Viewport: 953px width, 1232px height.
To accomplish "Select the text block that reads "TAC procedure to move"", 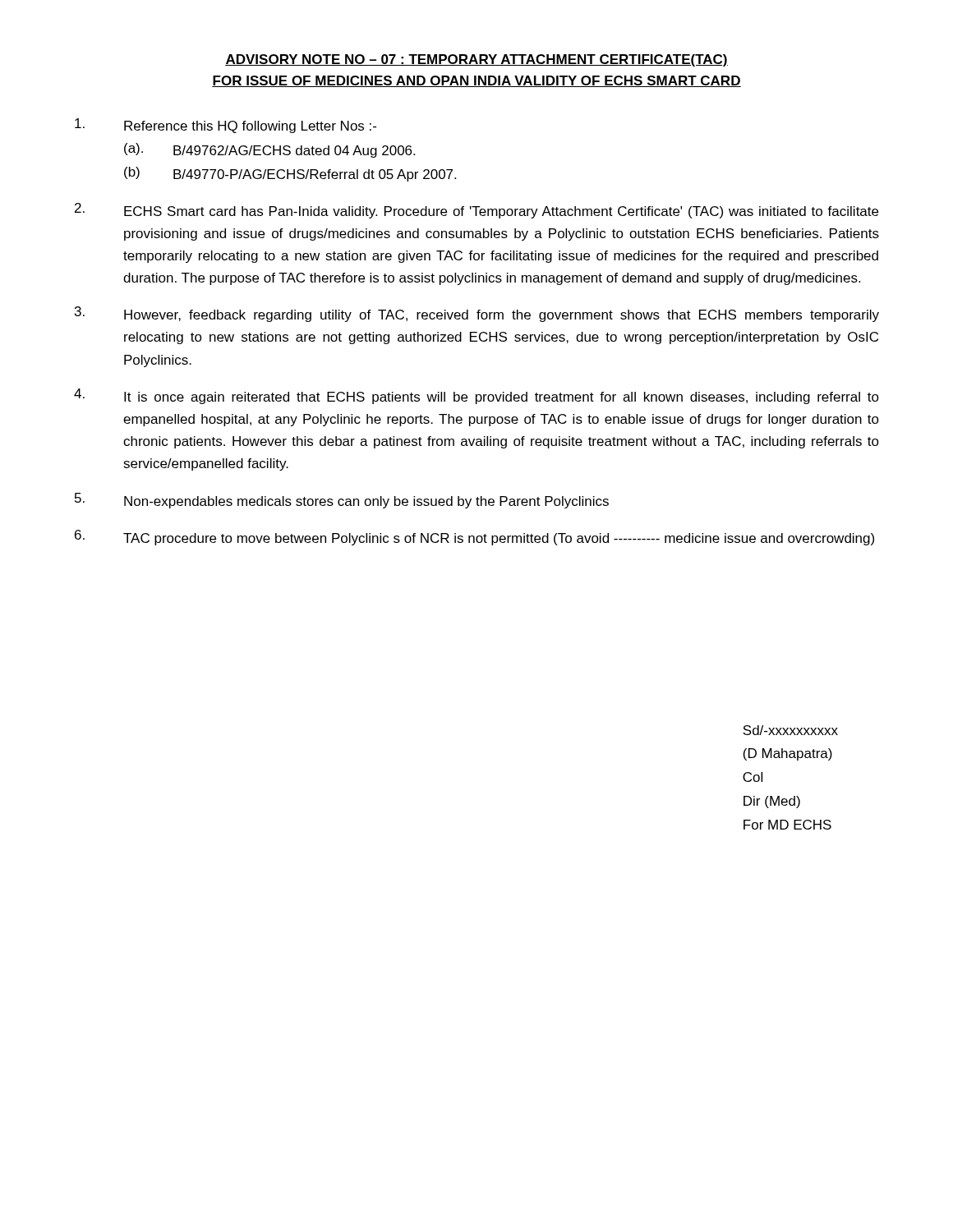I will [x=476, y=538].
